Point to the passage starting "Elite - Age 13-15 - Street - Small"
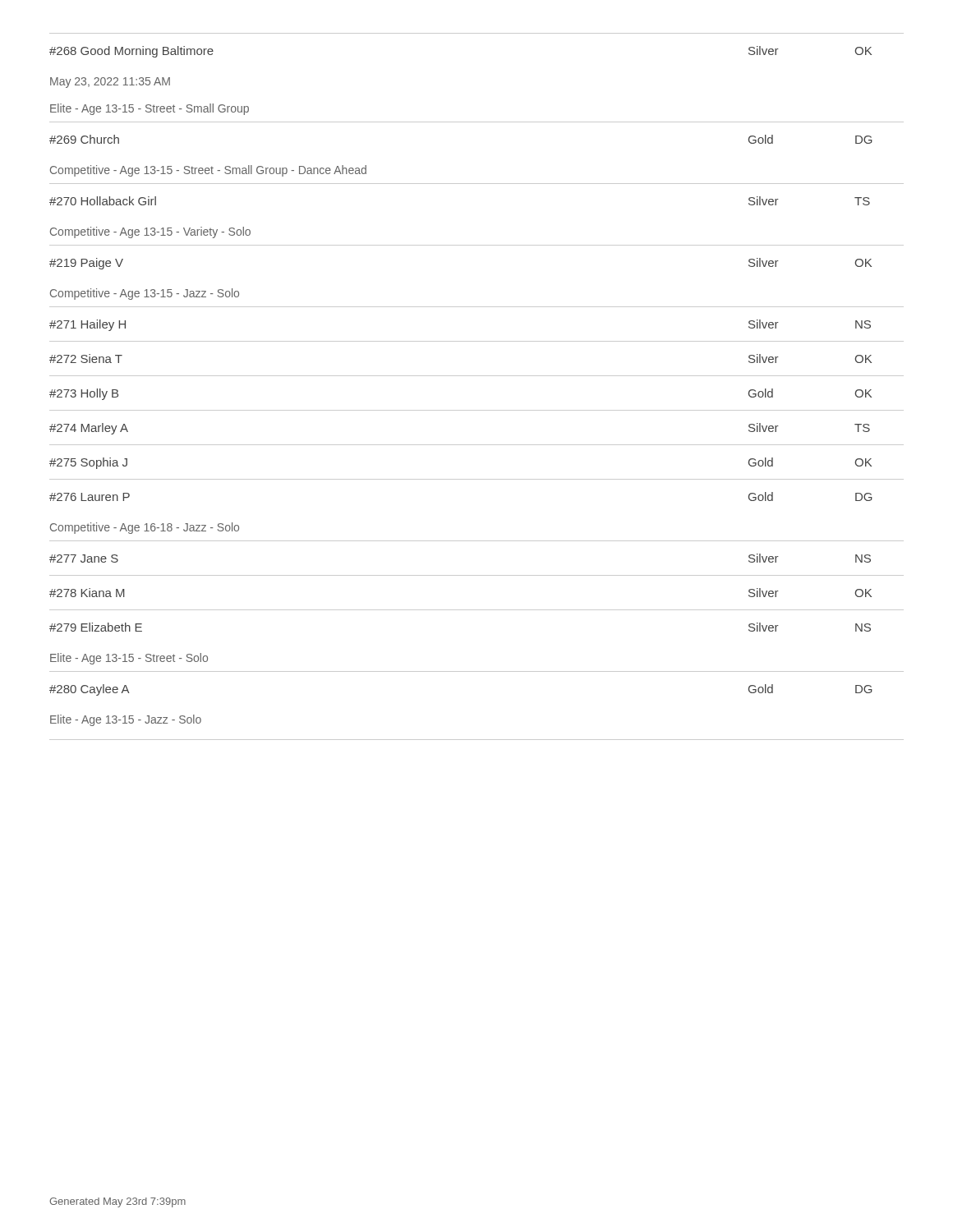 click(149, 109)
